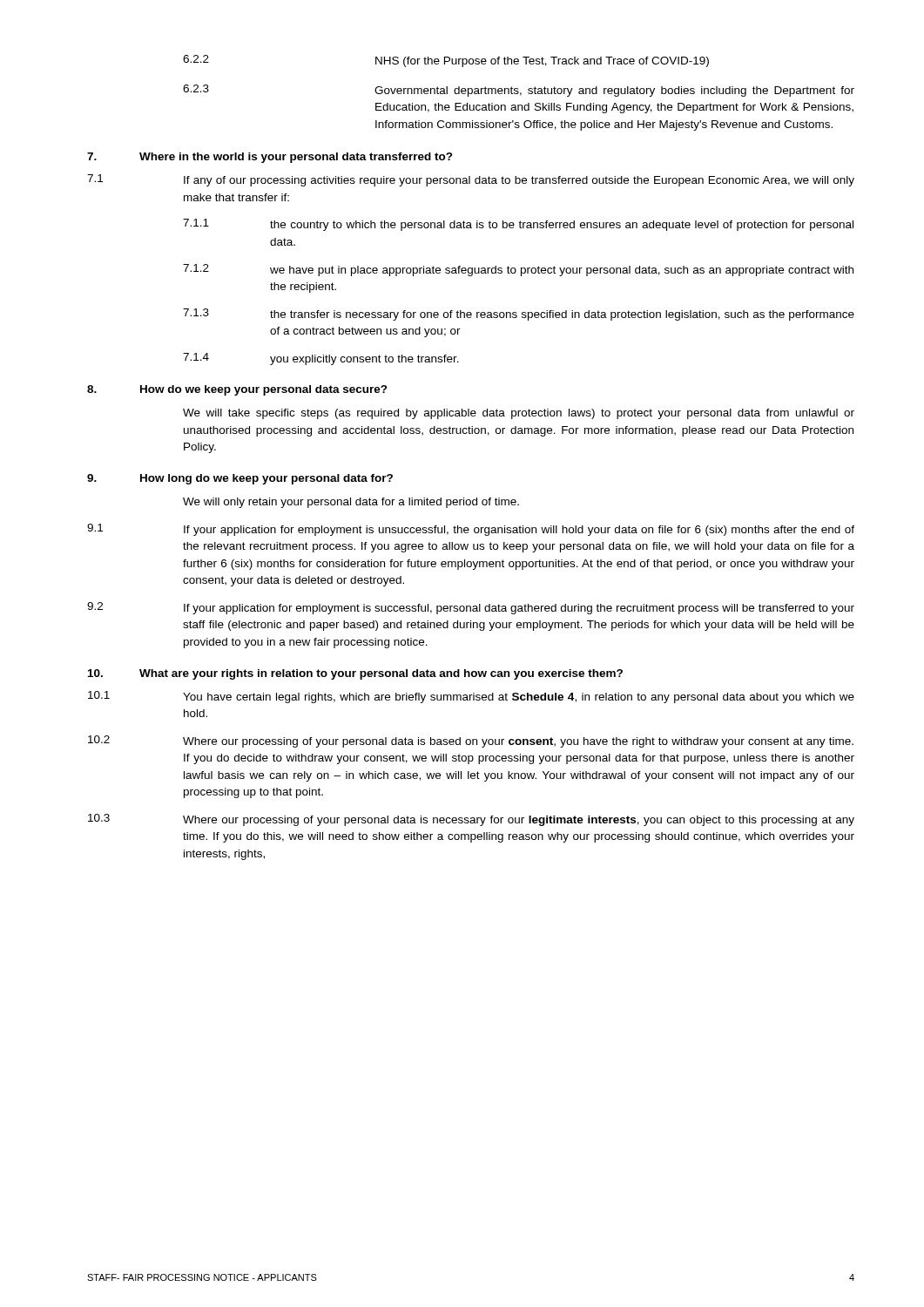
Task: Select the list item that says "10.1 You have certain legal"
Action: (x=471, y=705)
